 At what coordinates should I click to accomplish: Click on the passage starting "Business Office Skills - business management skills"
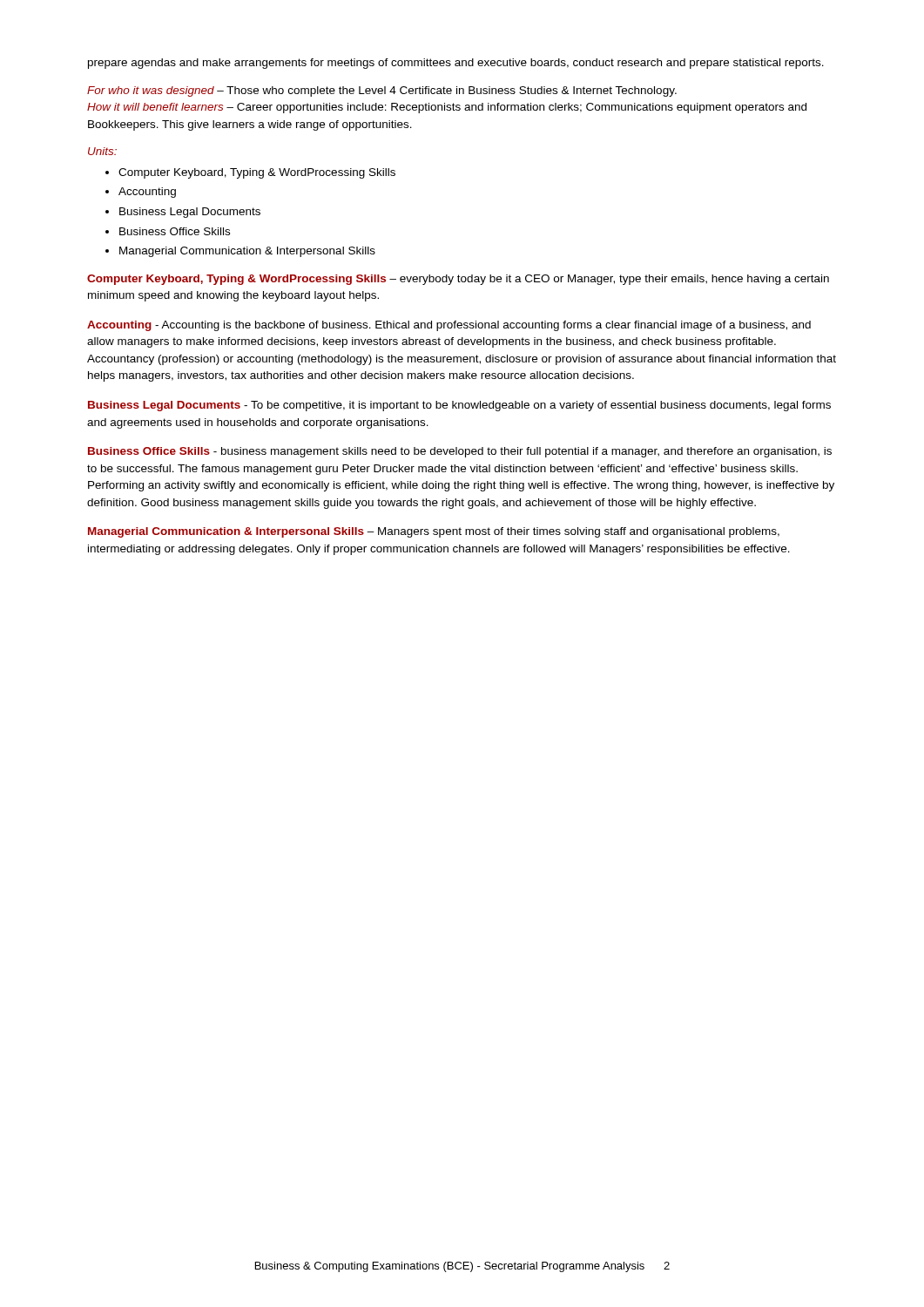click(x=461, y=477)
